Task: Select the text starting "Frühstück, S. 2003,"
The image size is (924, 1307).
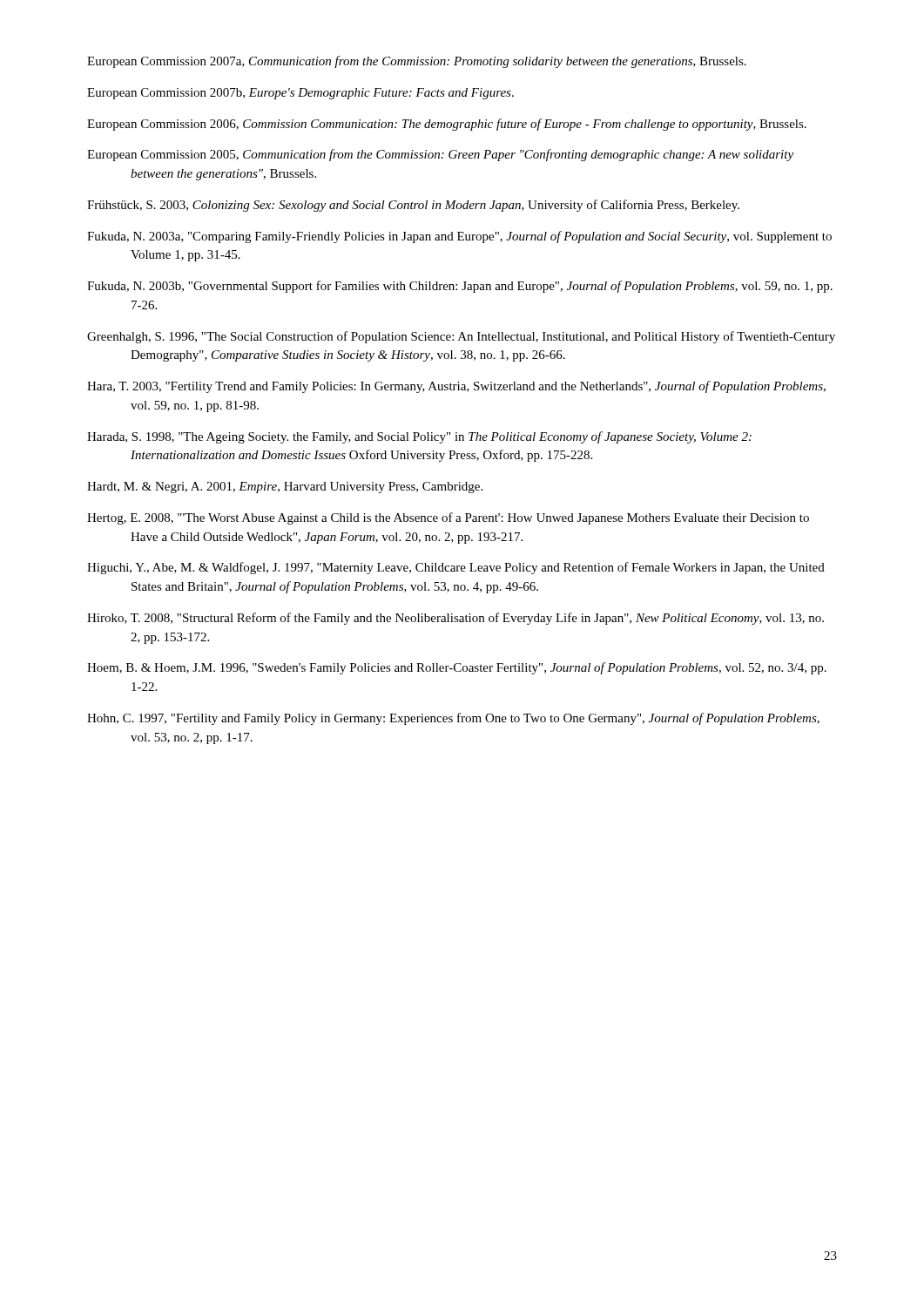Action: [414, 205]
